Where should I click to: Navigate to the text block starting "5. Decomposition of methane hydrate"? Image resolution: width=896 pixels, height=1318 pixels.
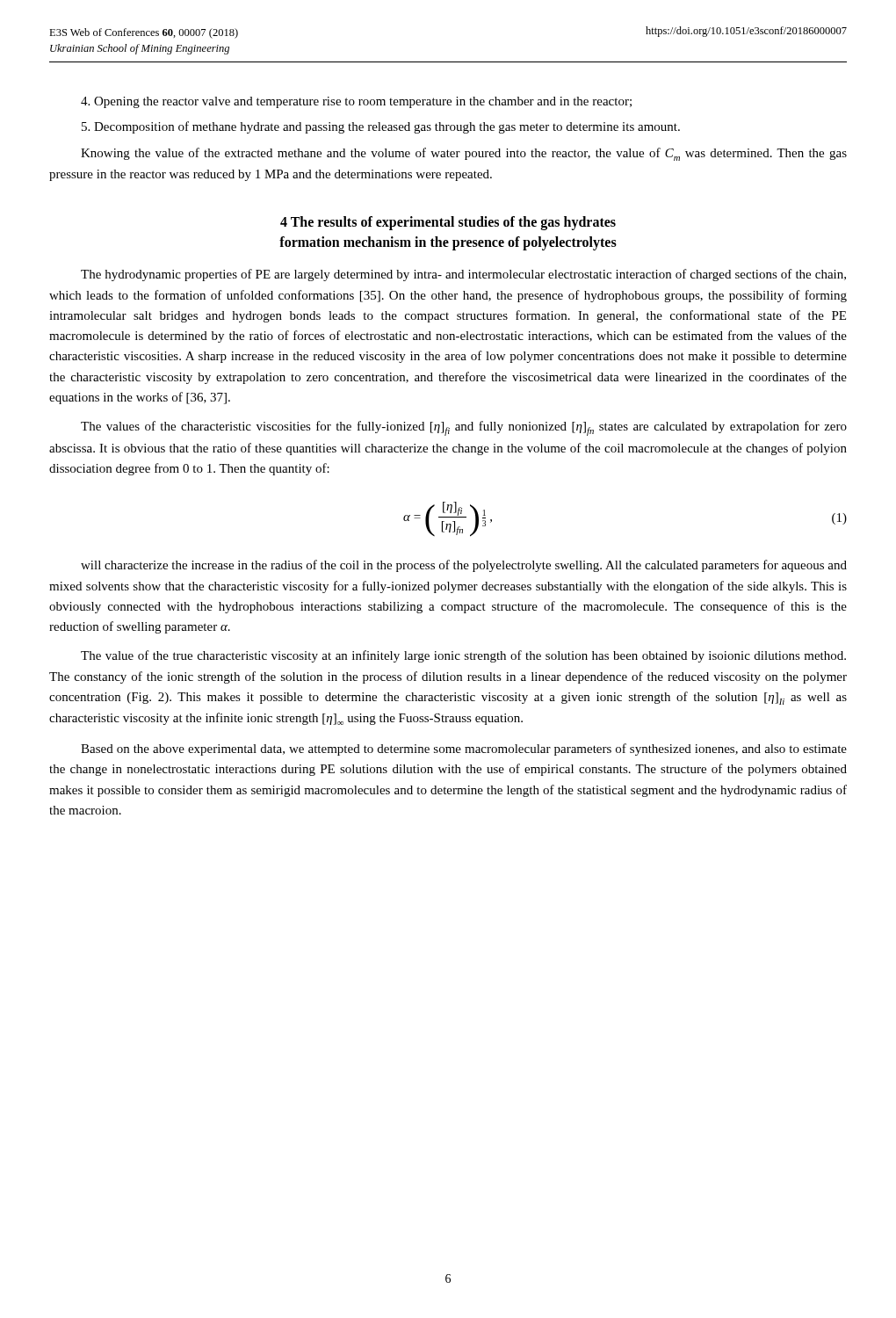click(381, 127)
